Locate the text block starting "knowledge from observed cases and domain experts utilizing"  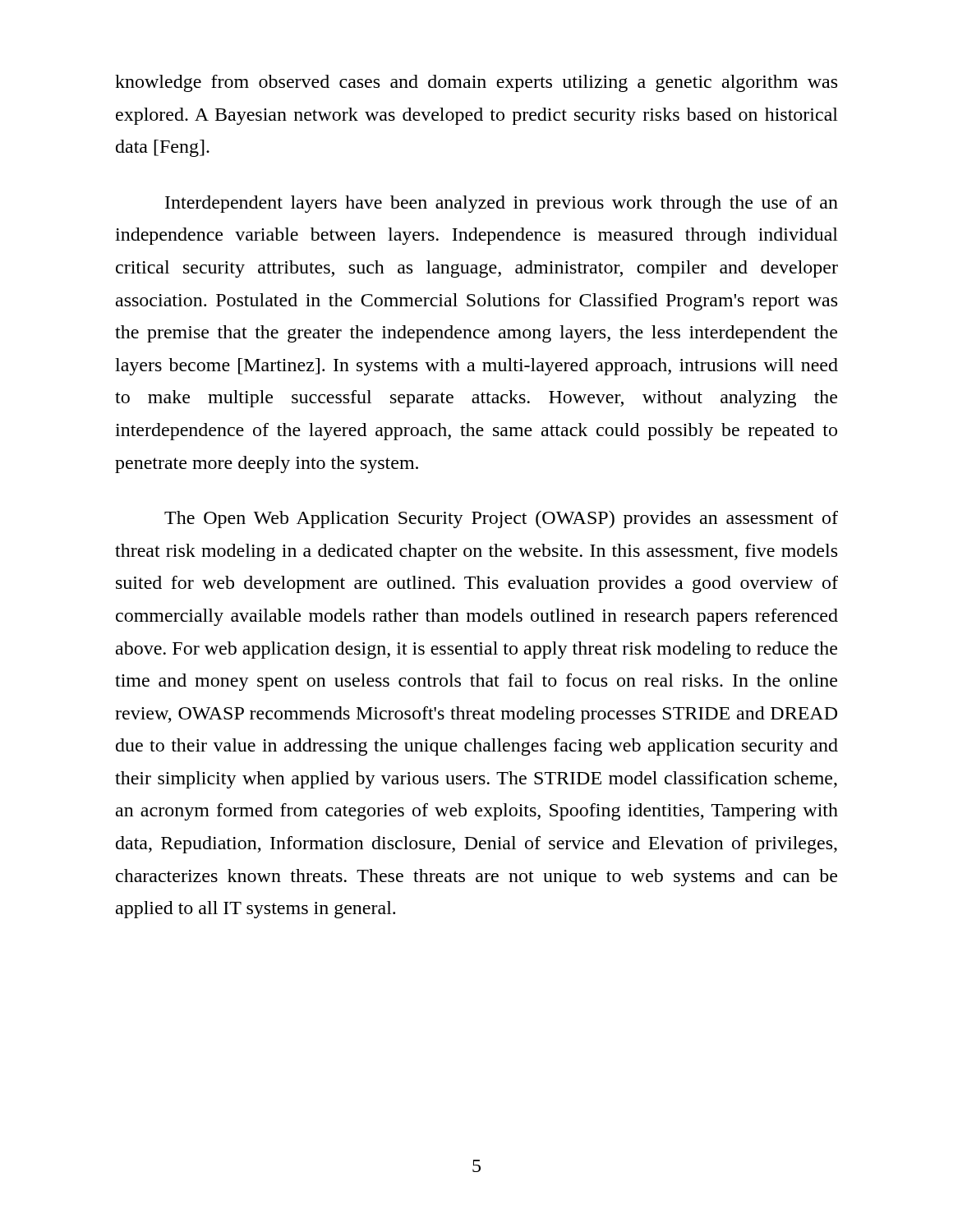click(x=476, y=114)
